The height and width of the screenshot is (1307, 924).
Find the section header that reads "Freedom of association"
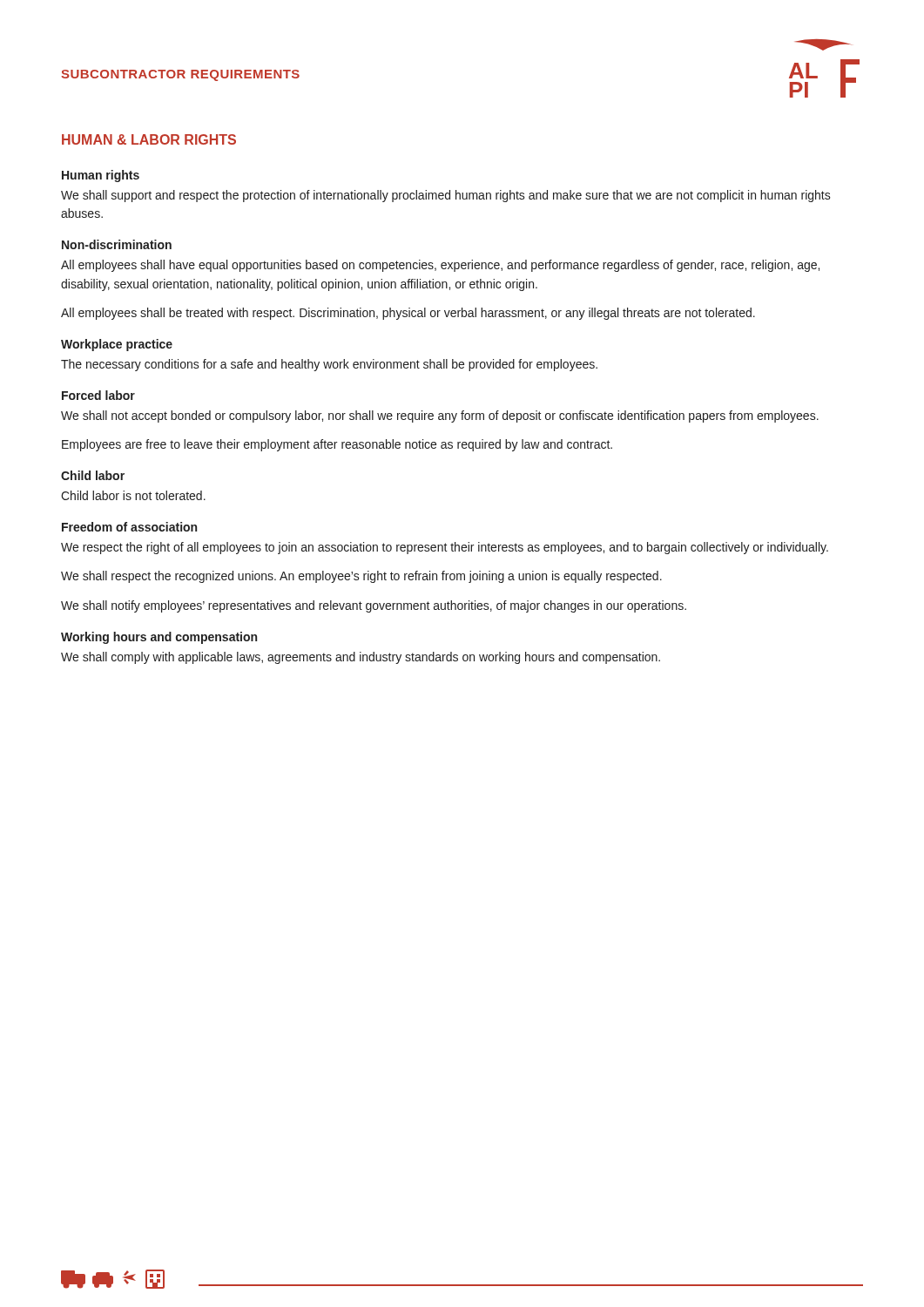129,527
